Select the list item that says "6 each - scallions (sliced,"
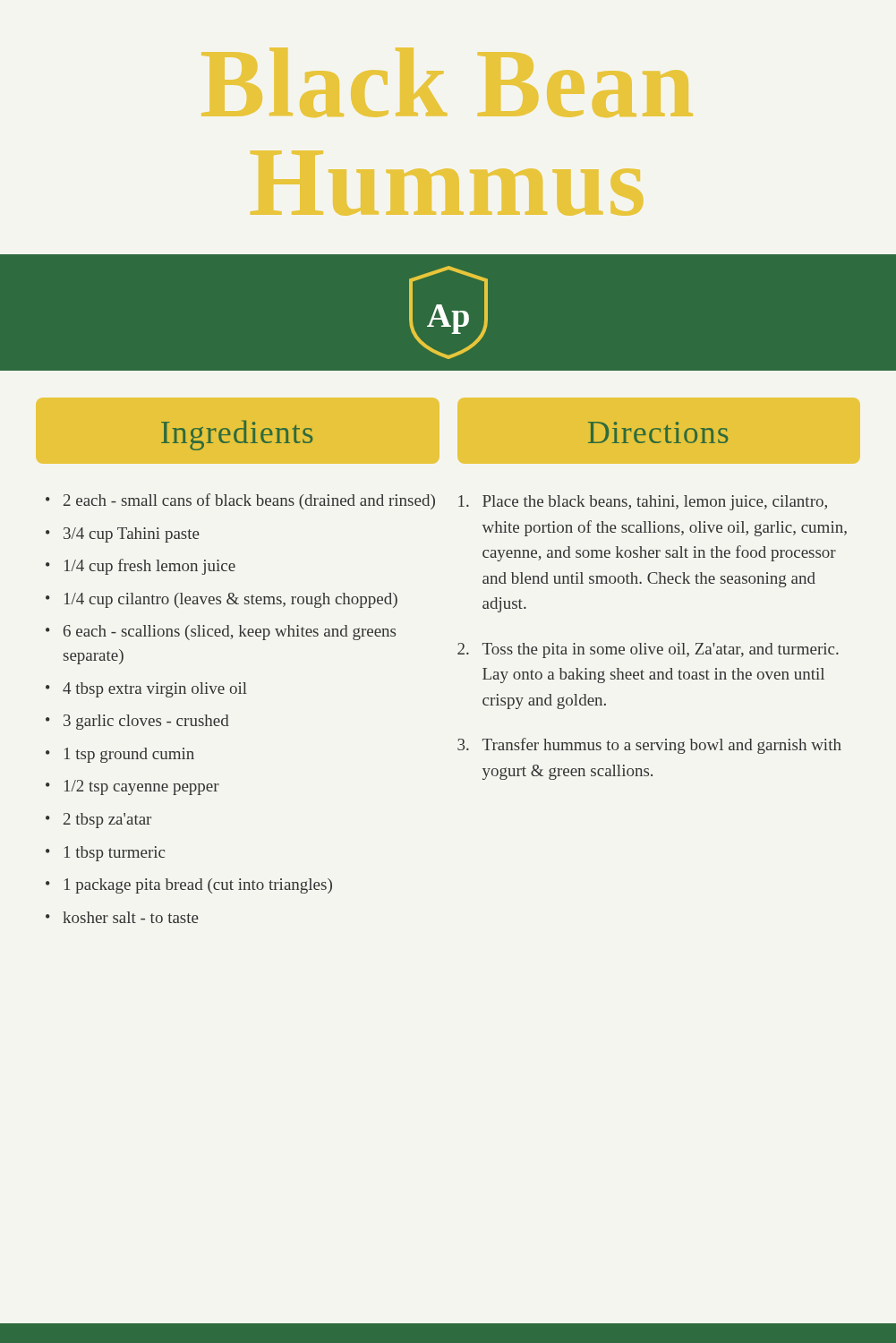This screenshot has width=896, height=1343. pyautogui.click(x=230, y=643)
